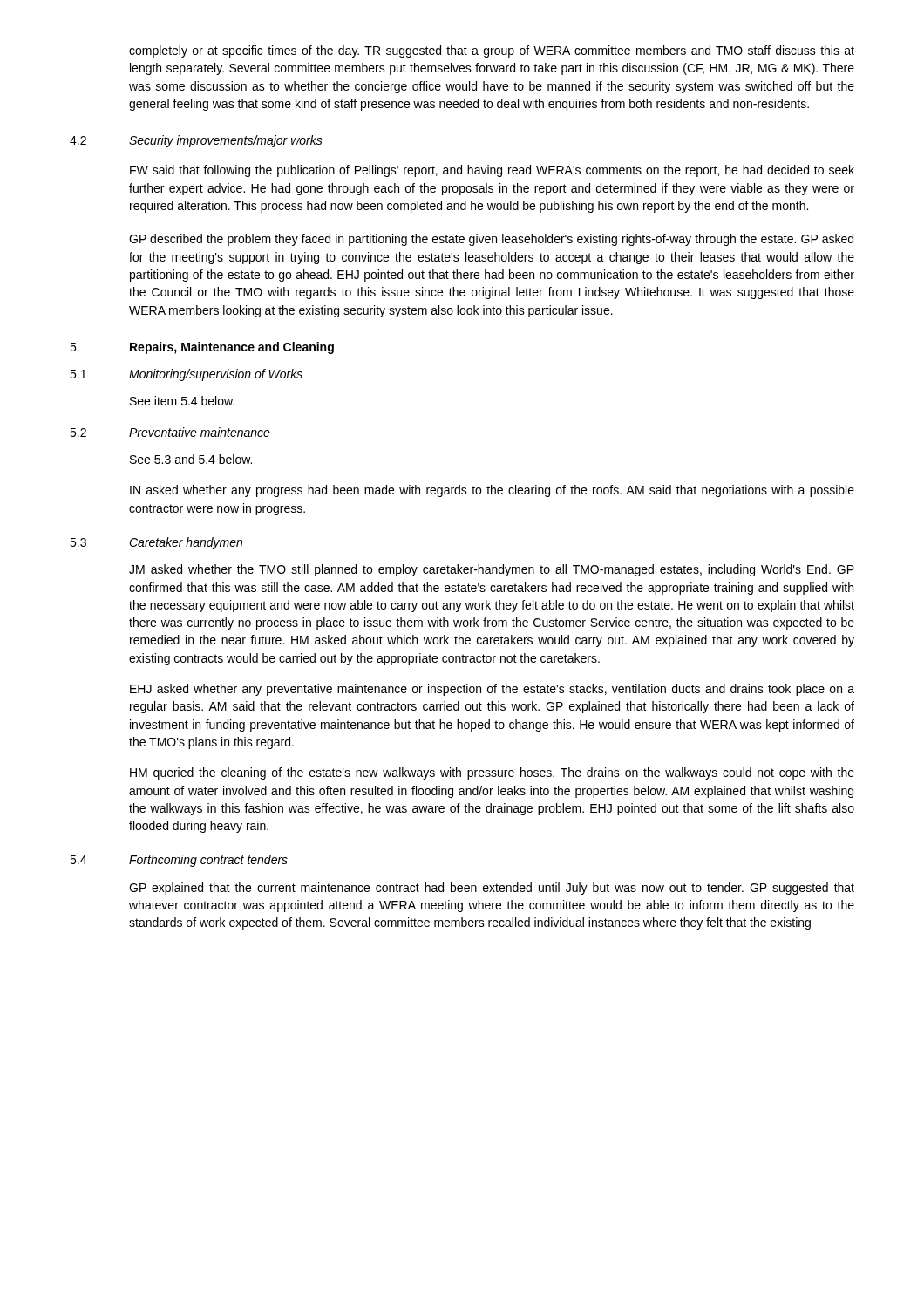Point to the text starting "GP described the problem they"
Screen dimensions: 1308x924
(x=492, y=275)
